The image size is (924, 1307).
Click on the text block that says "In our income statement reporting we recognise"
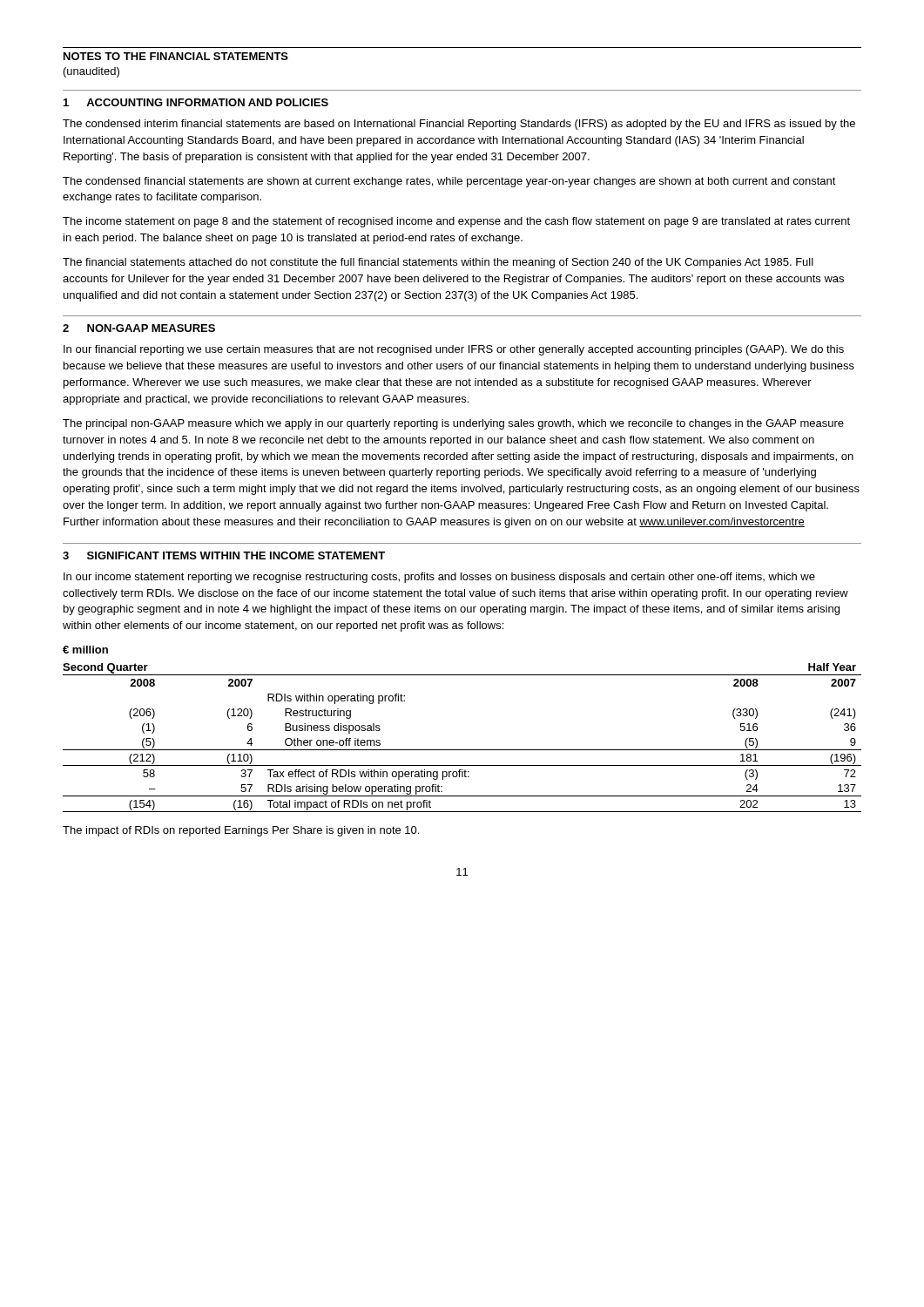coord(462,602)
